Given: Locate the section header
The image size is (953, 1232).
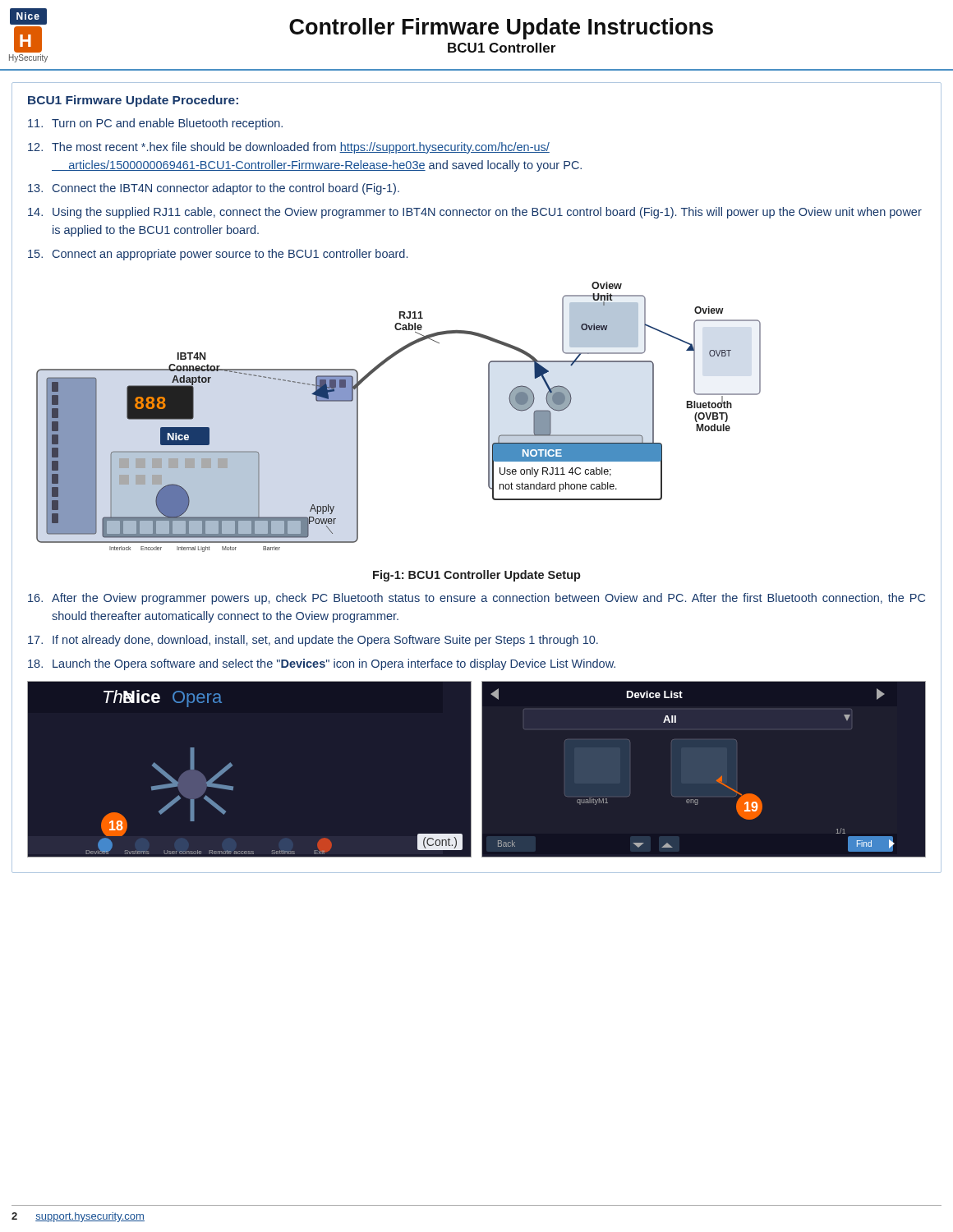Looking at the screenshot, I should point(133,100).
